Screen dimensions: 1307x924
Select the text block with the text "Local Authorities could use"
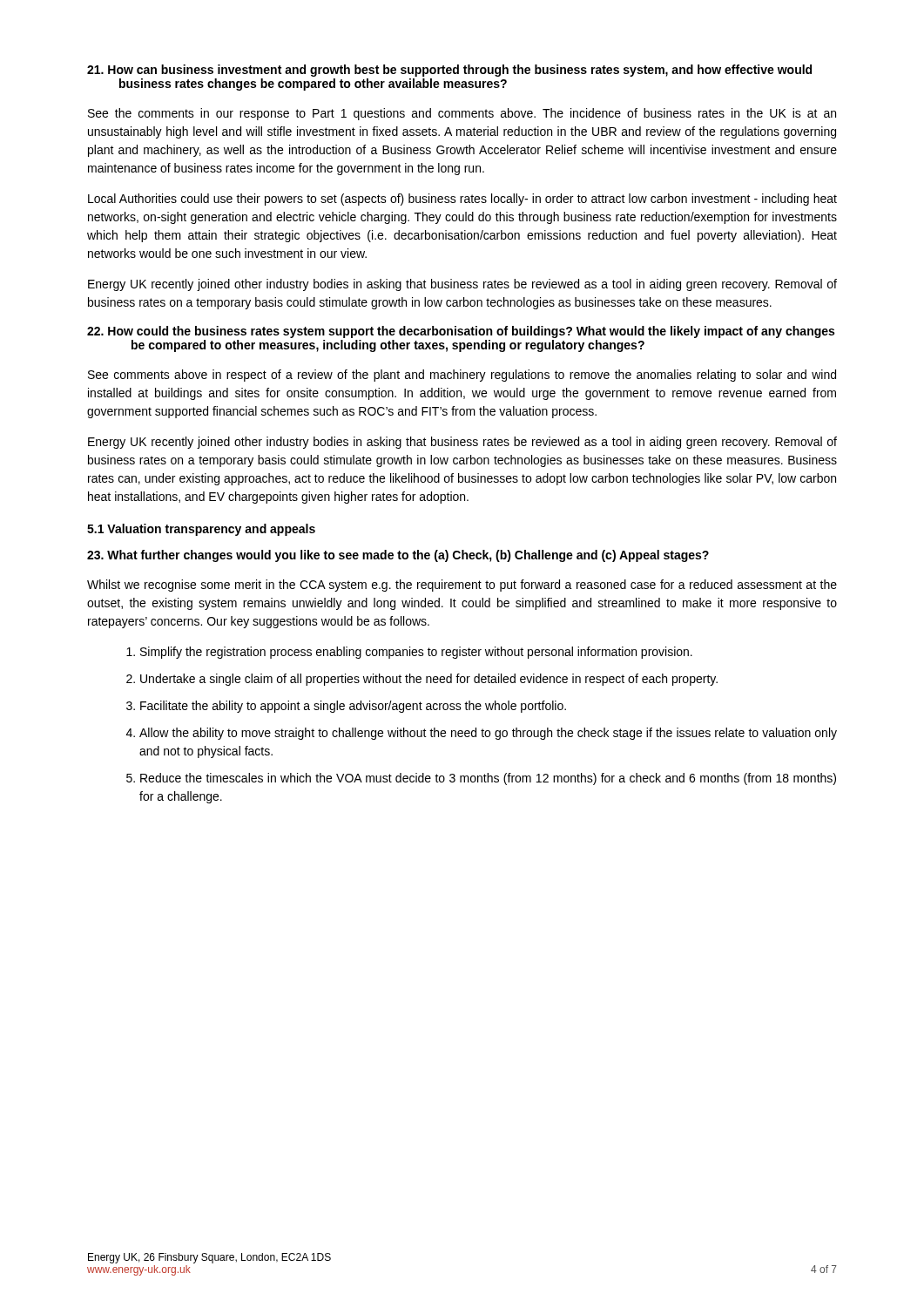click(462, 227)
